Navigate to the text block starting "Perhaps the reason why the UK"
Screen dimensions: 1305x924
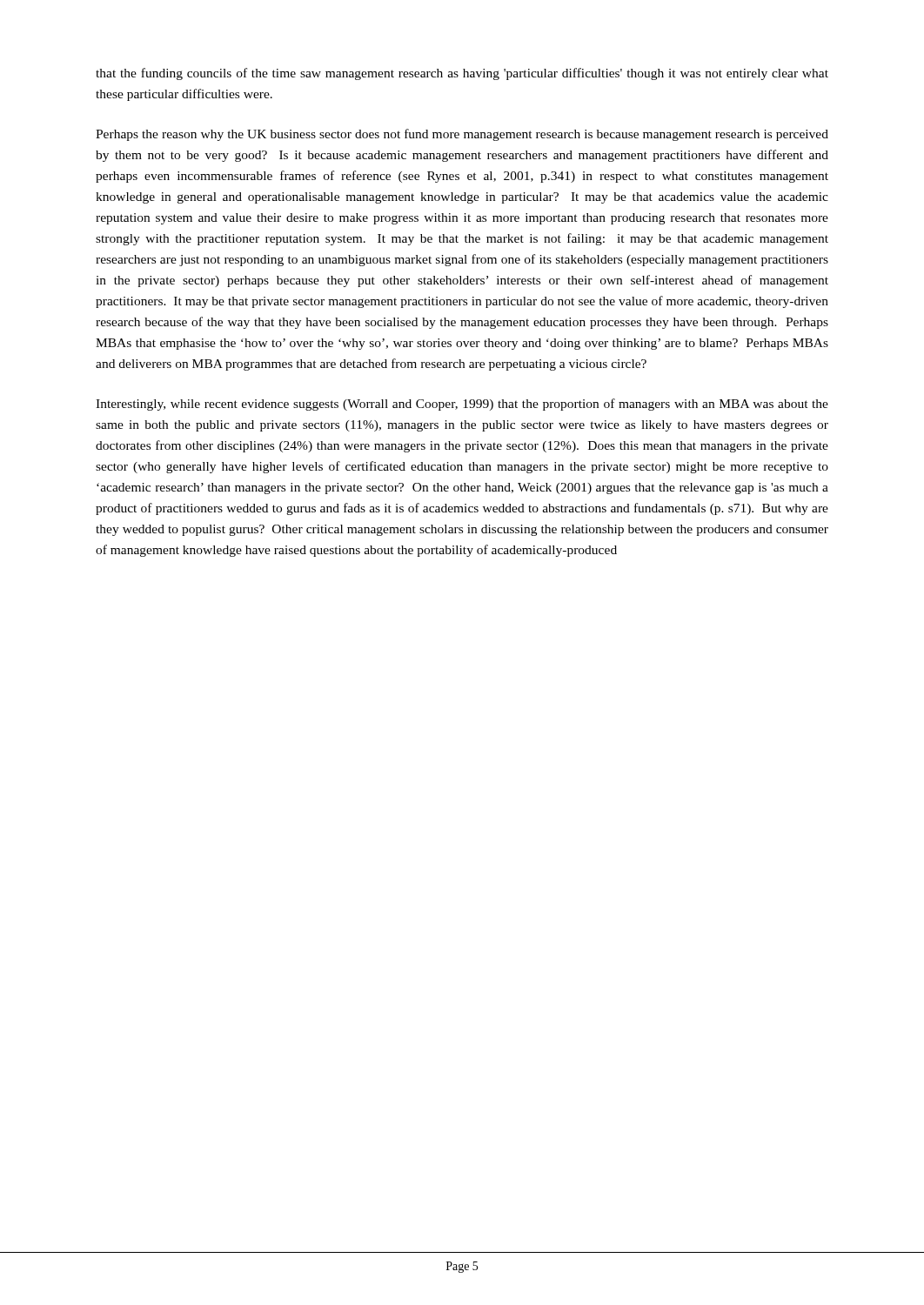click(462, 248)
